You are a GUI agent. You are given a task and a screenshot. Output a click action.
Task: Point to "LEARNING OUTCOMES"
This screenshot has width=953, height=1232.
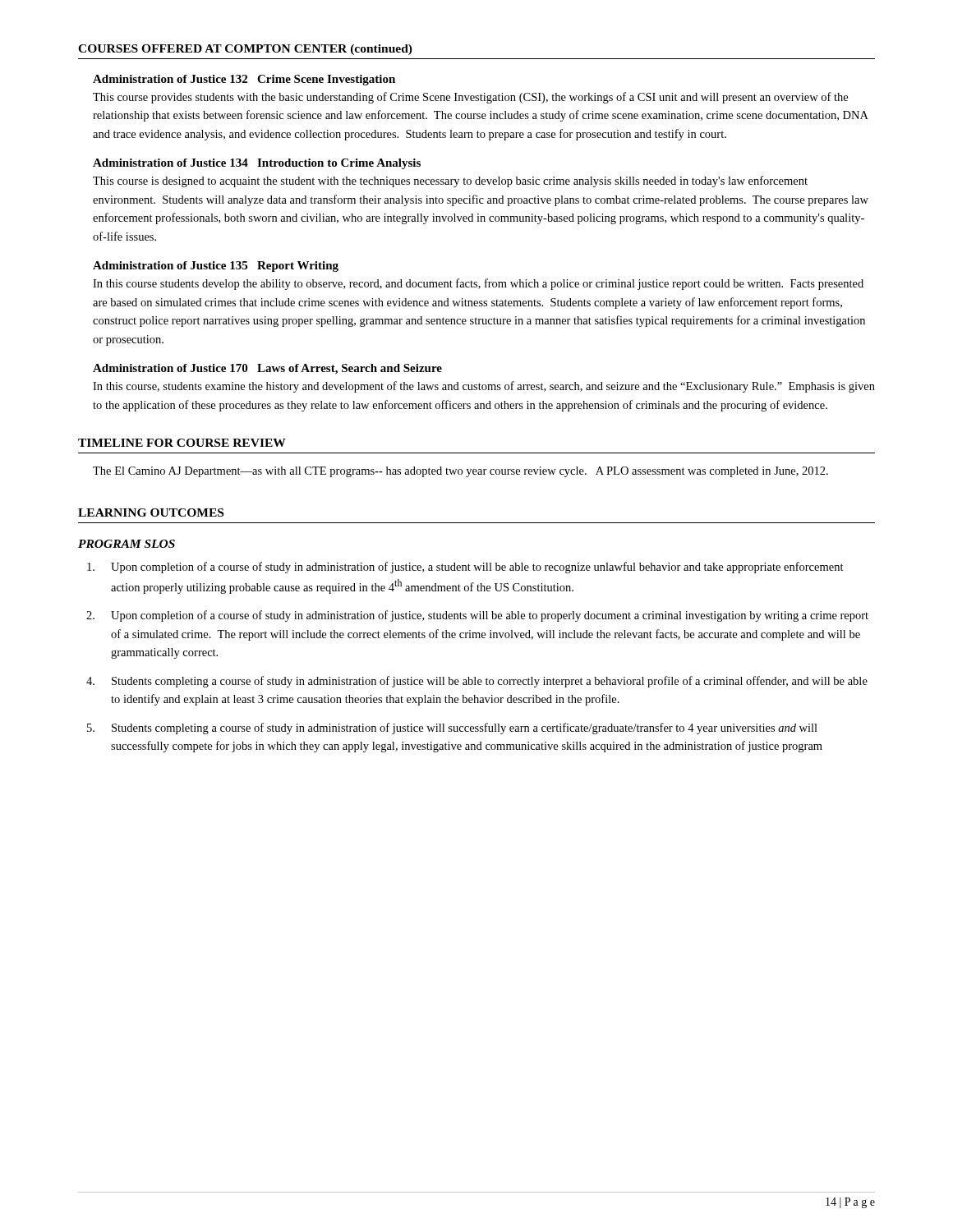click(151, 512)
